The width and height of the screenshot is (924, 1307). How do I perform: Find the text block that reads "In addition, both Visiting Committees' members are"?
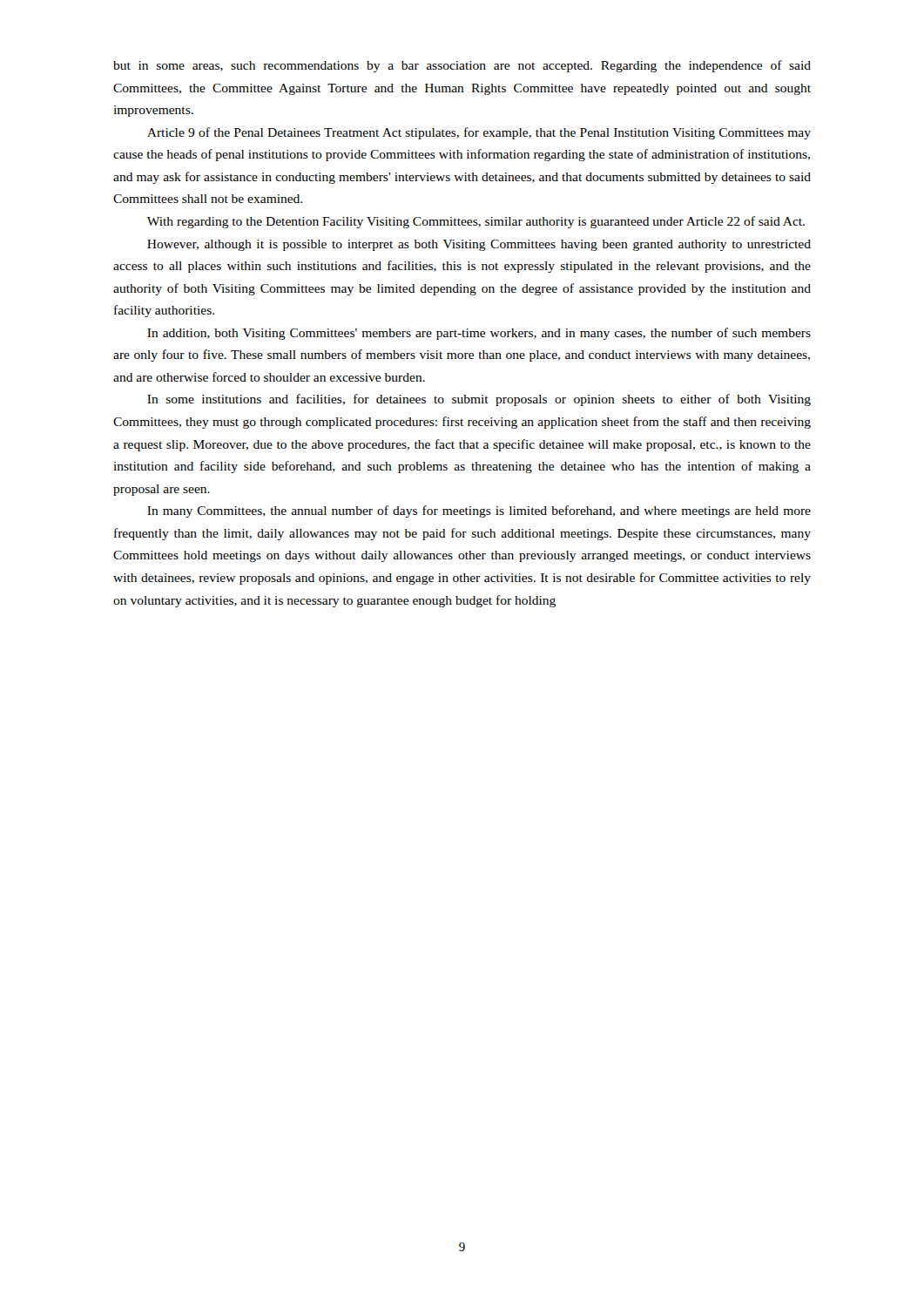(x=462, y=355)
